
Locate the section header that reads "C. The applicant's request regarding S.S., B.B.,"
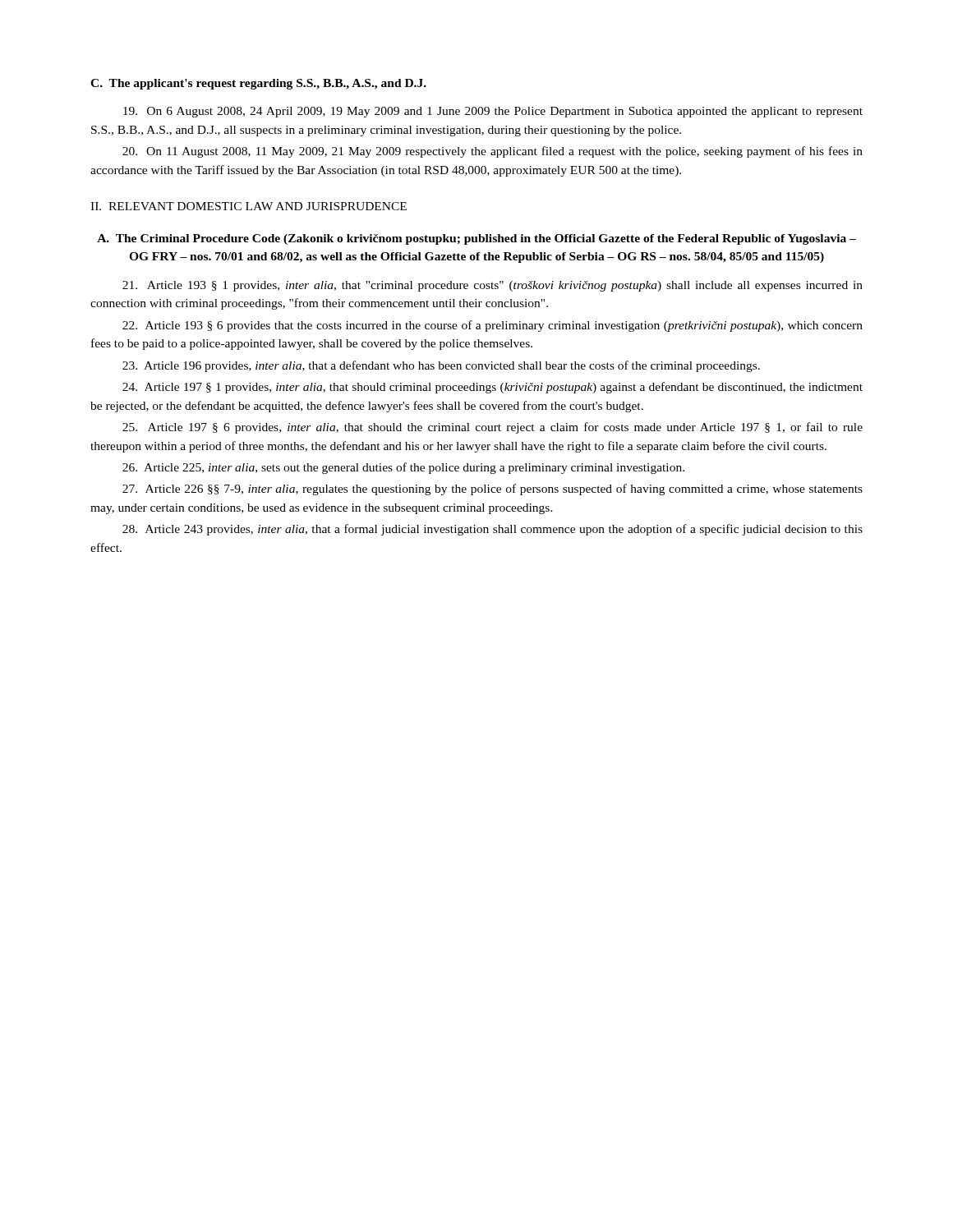pos(258,84)
